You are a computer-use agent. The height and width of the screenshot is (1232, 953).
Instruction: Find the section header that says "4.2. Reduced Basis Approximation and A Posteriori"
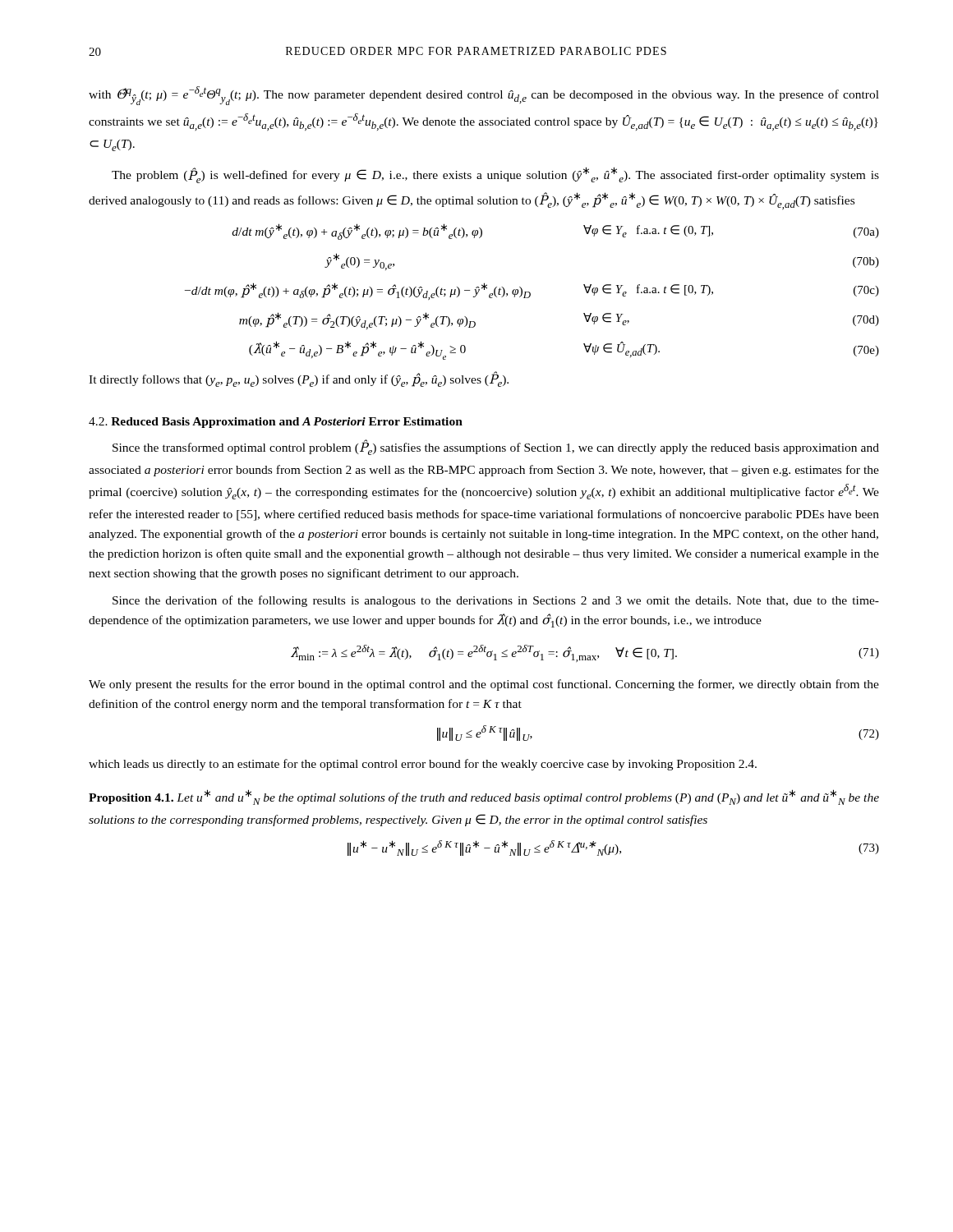click(276, 421)
